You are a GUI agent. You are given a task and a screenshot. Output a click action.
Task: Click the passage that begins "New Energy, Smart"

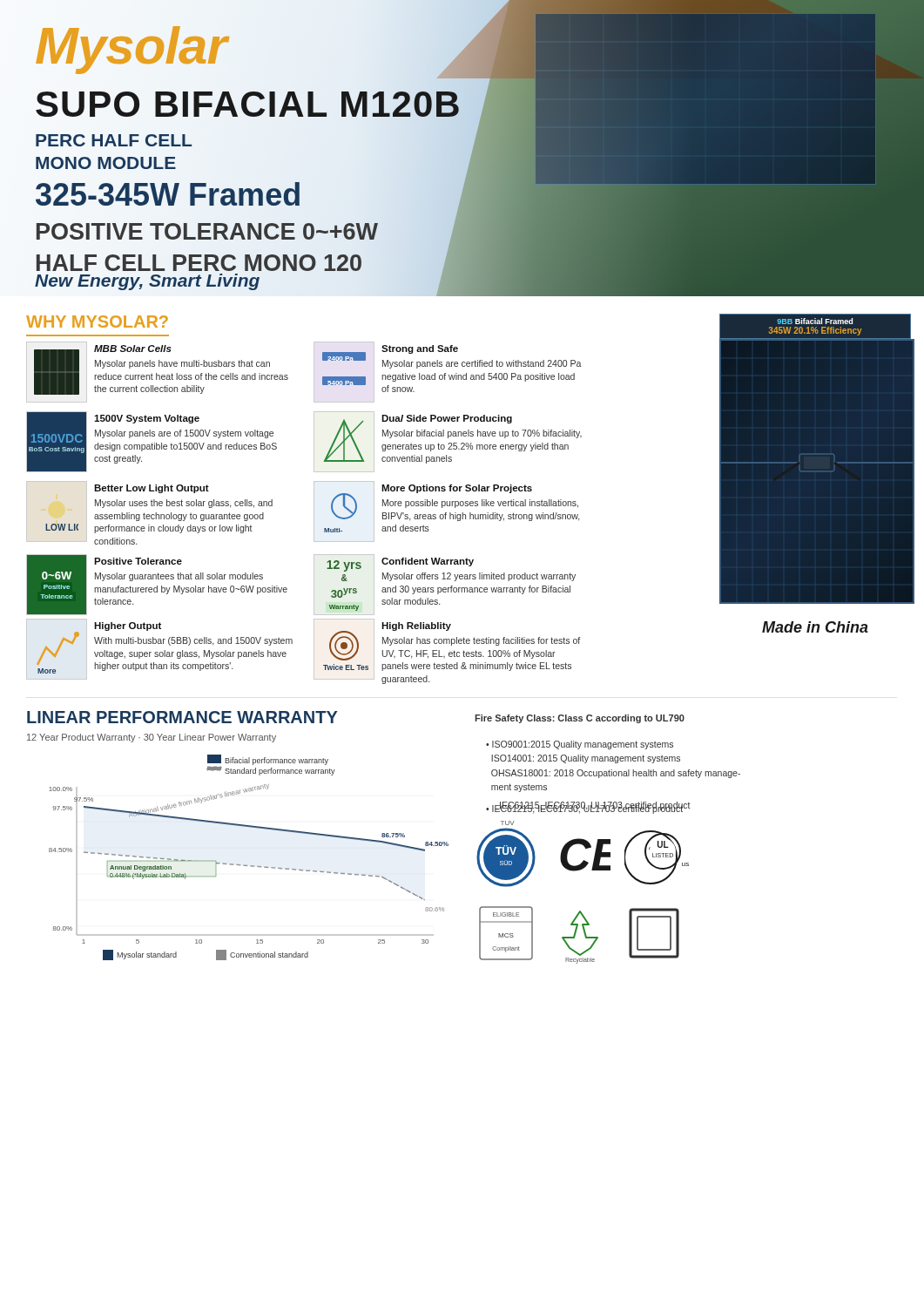[x=147, y=280]
